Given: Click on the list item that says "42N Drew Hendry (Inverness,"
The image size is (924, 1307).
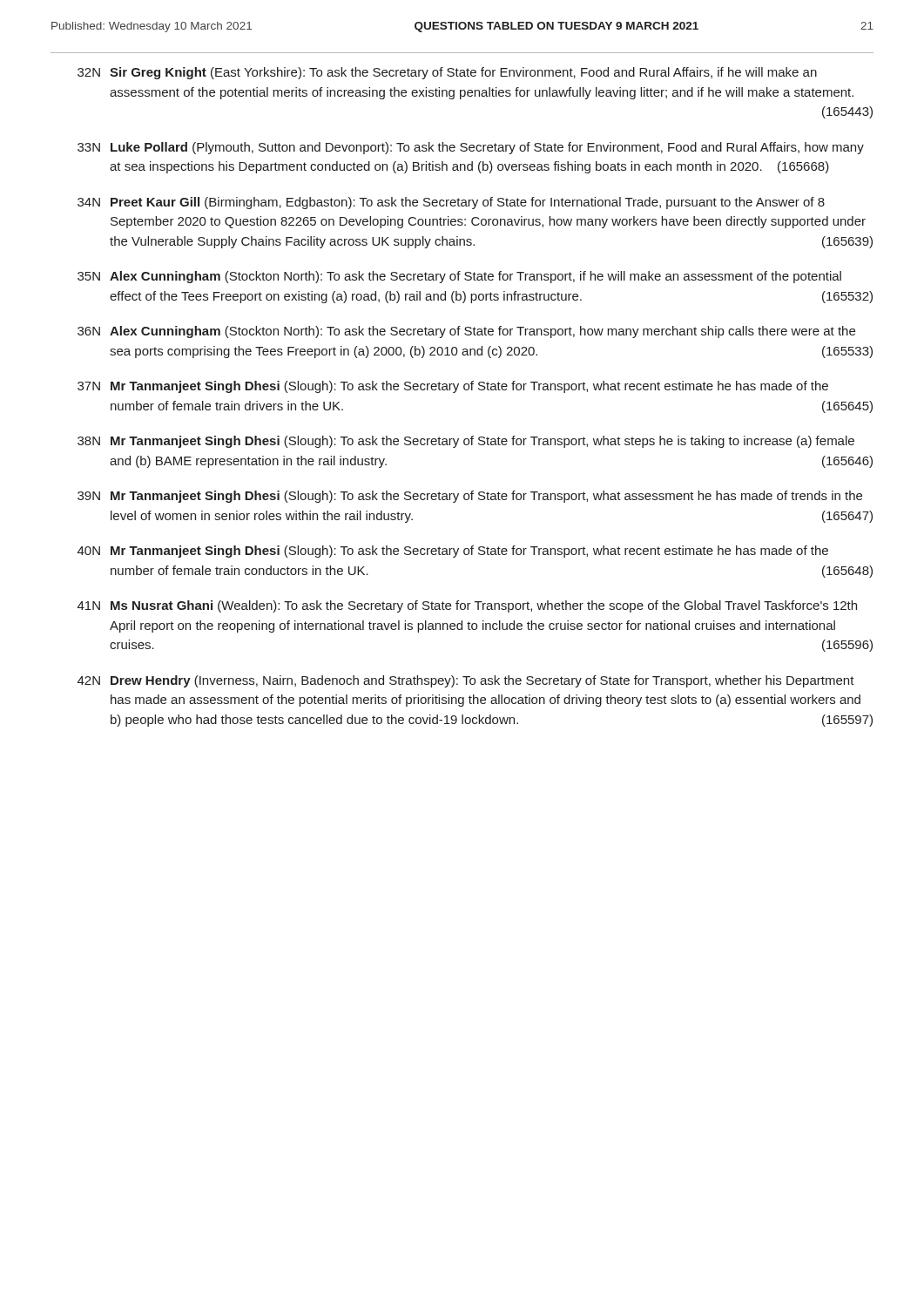Looking at the screenshot, I should tap(462, 700).
